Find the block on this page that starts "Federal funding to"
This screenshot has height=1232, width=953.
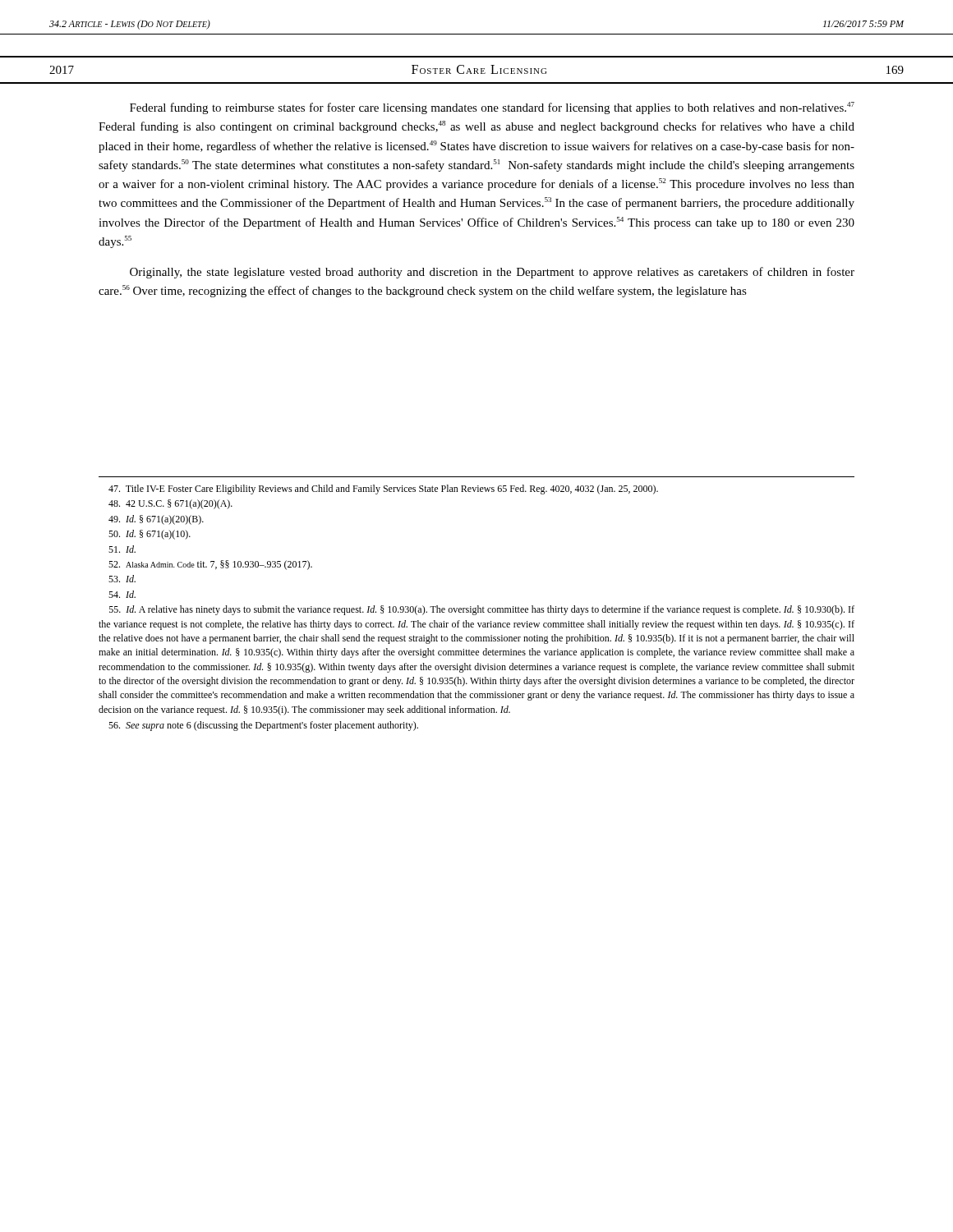click(476, 175)
